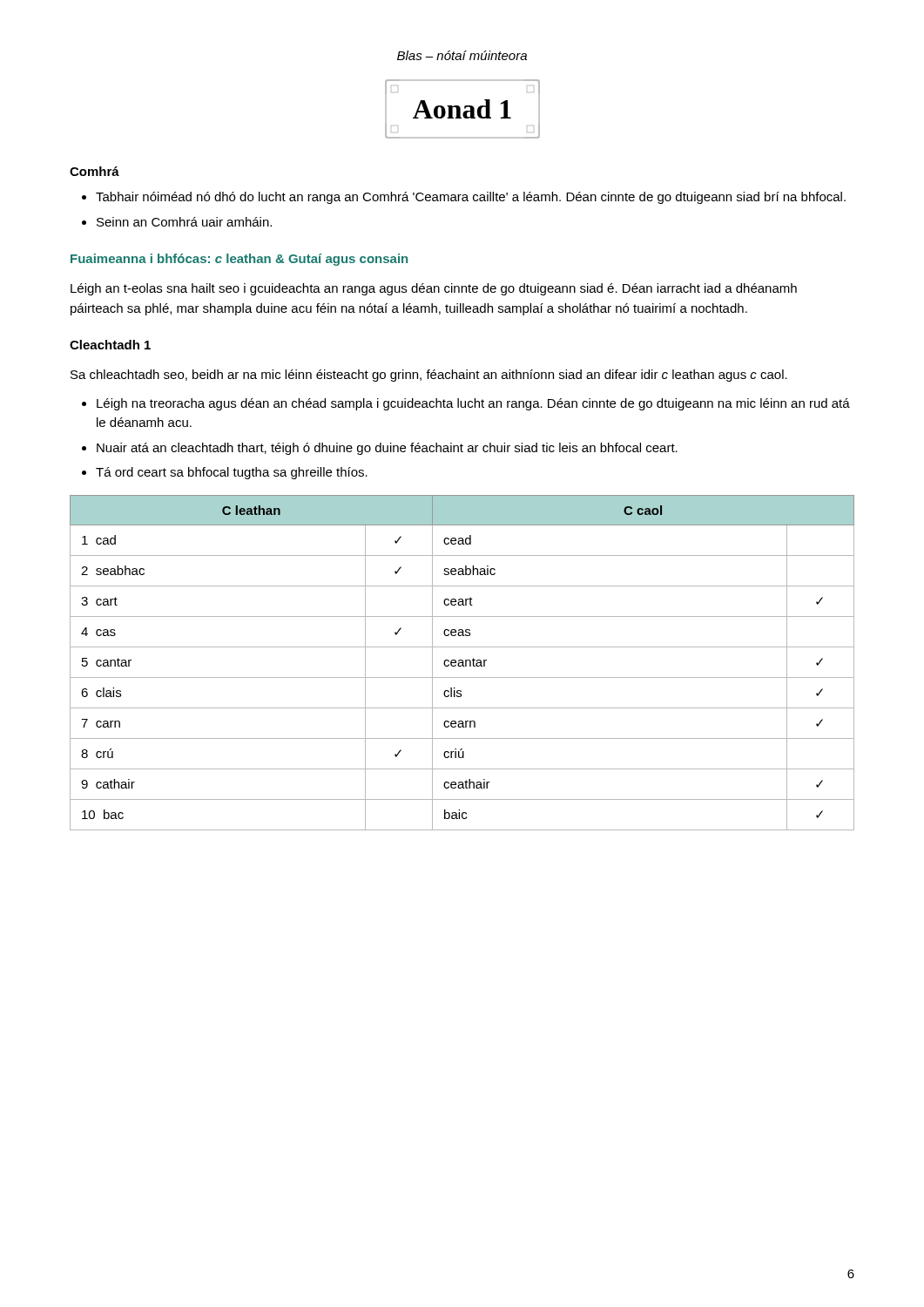The width and height of the screenshot is (924, 1307).
Task: Click the passage that begins "Tá ord ceart sa bhfocal tugtha sa"
Action: 232,472
